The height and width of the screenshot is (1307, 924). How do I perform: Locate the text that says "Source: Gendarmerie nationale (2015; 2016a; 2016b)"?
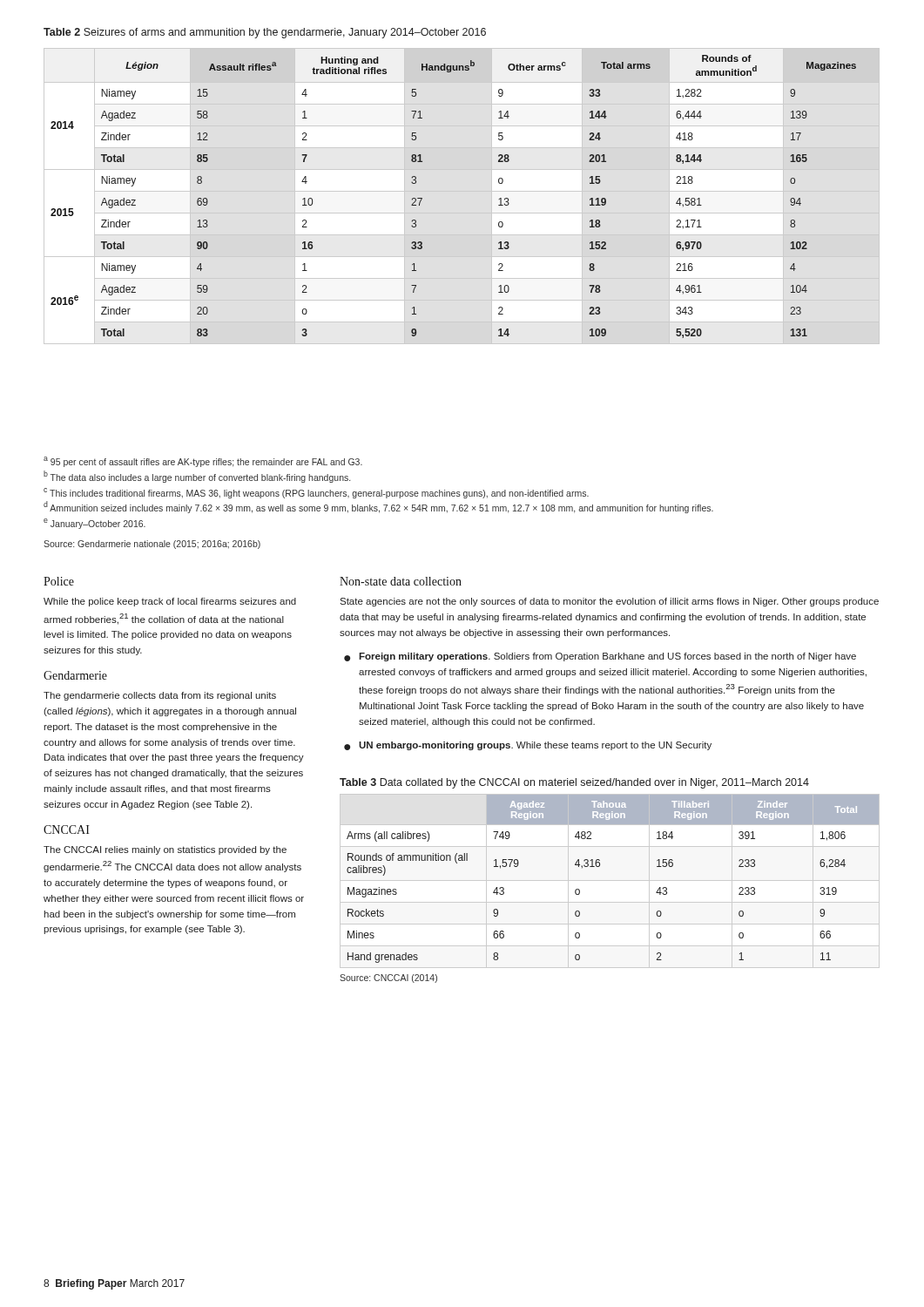(152, 544)
